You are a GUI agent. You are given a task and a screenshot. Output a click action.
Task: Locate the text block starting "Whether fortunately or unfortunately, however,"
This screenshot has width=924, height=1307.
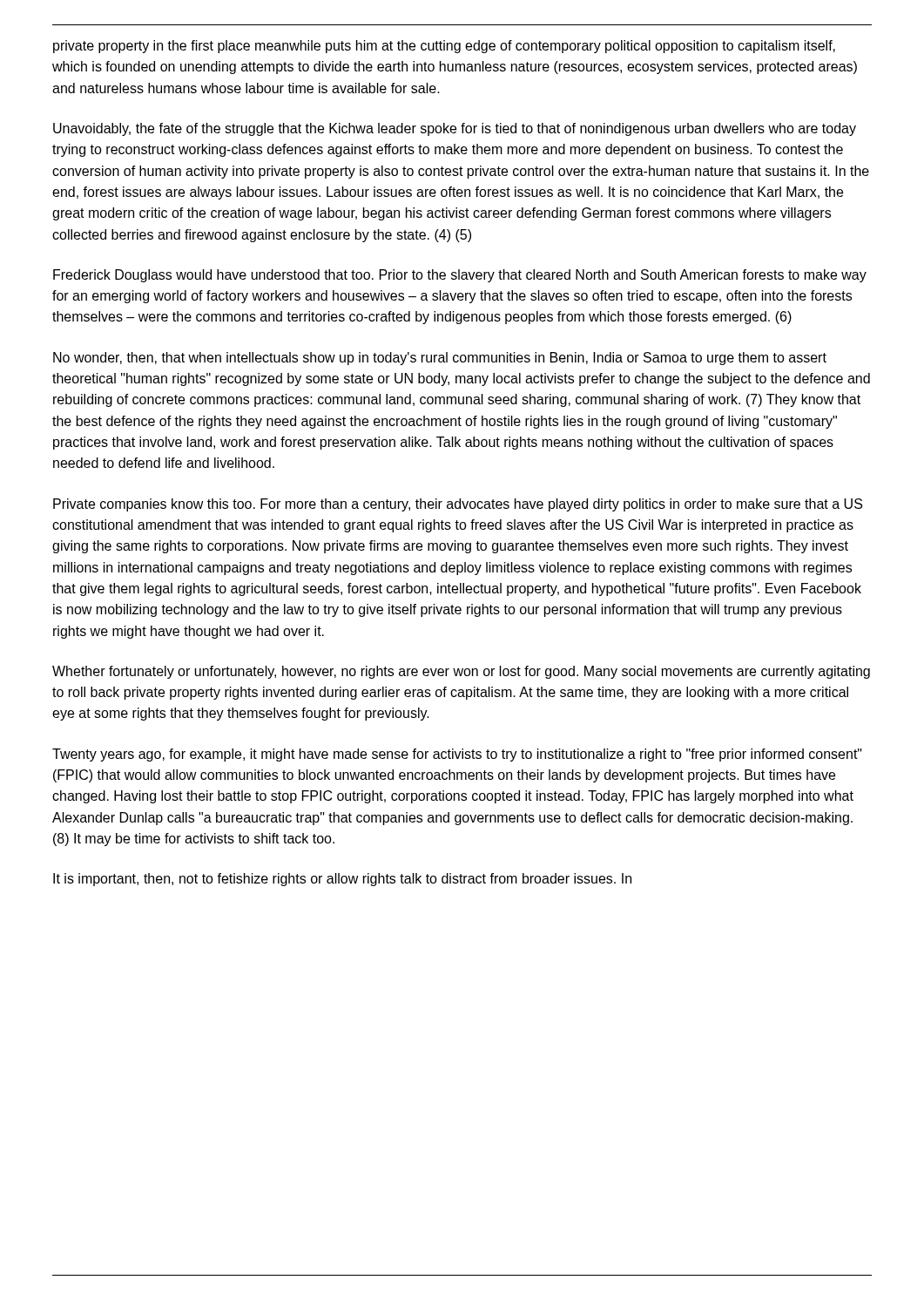point(461,692)
